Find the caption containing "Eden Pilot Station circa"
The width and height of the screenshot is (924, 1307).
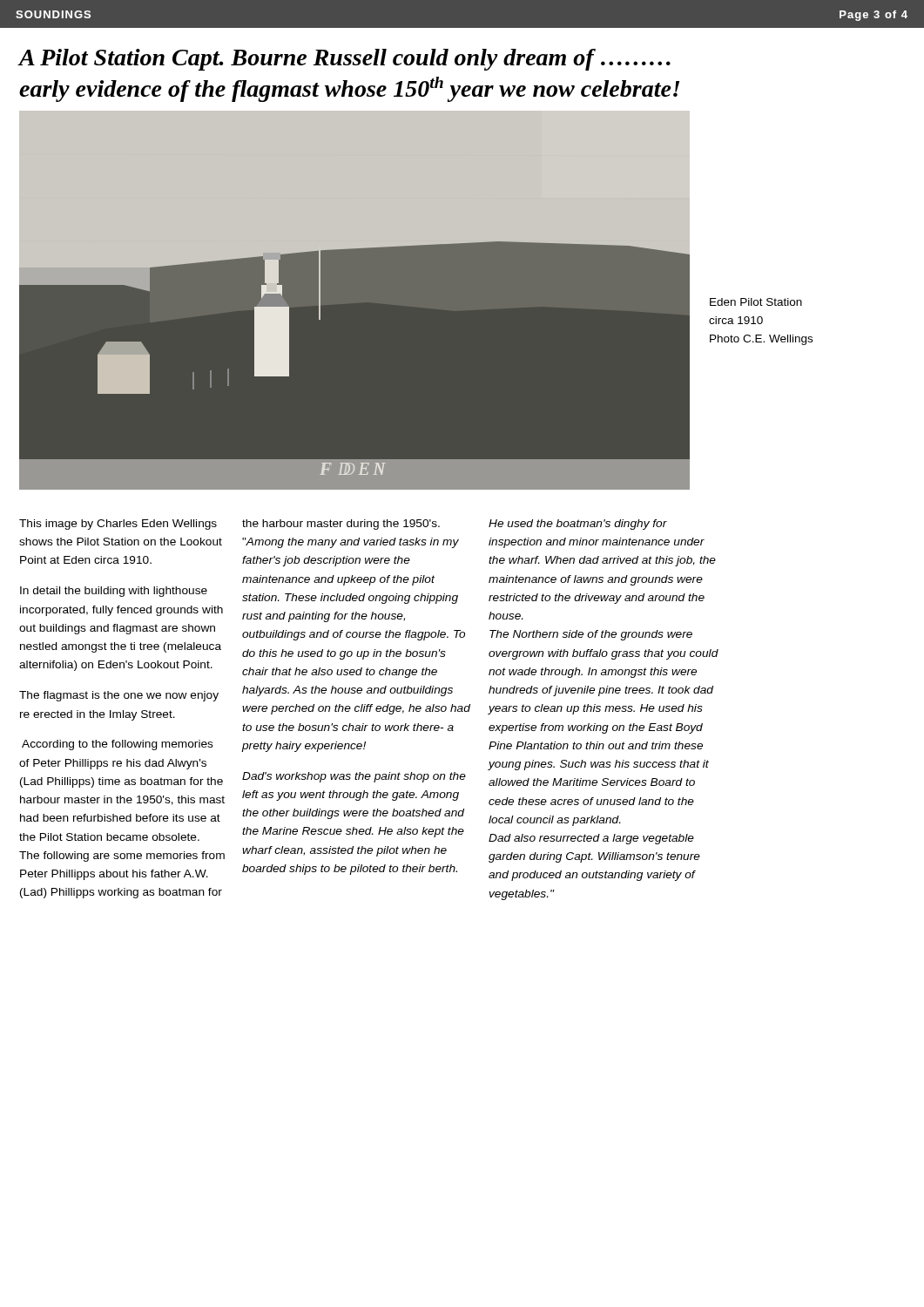click(761, 320)
